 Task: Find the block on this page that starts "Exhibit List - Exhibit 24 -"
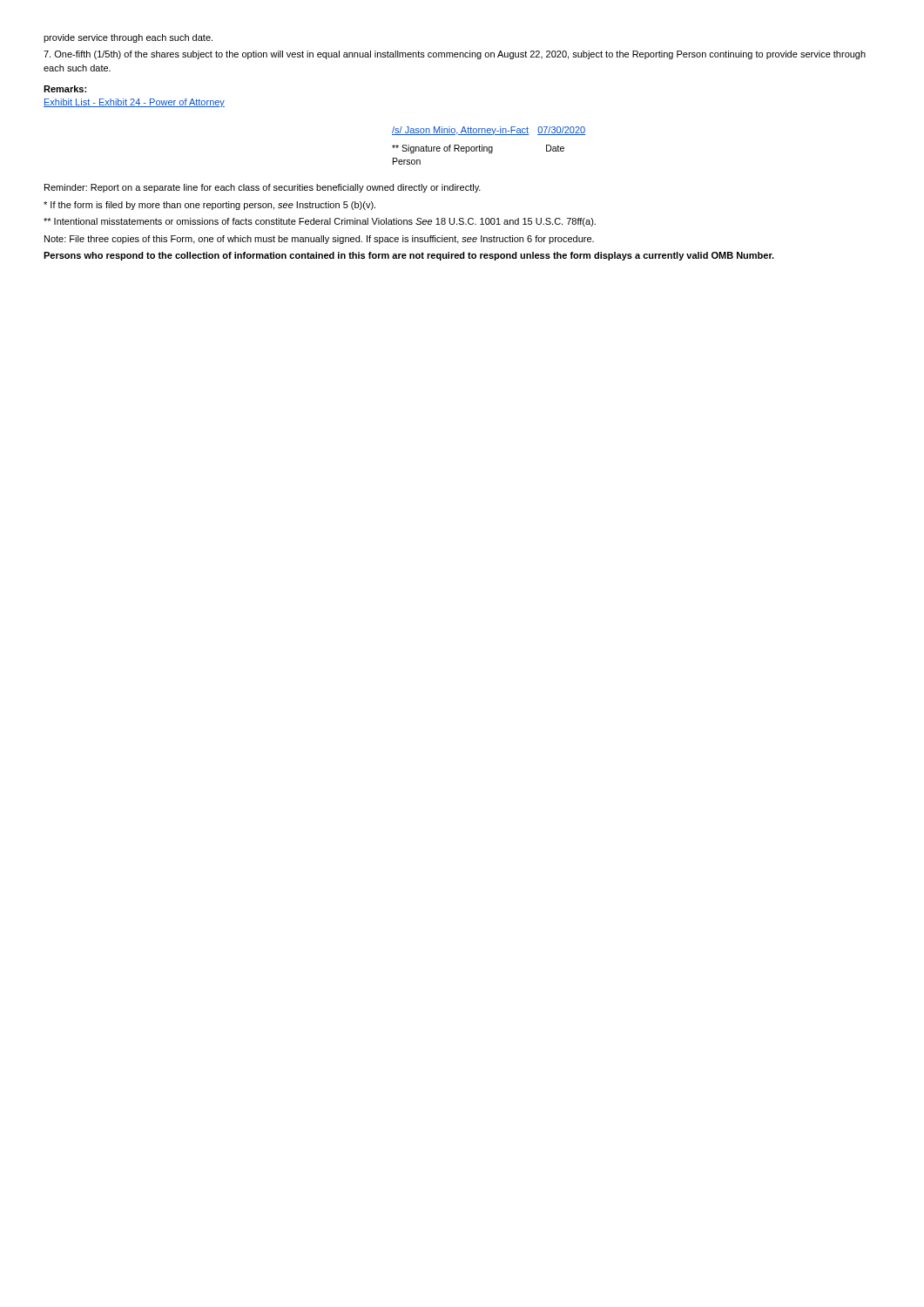[x=134, y=102]
